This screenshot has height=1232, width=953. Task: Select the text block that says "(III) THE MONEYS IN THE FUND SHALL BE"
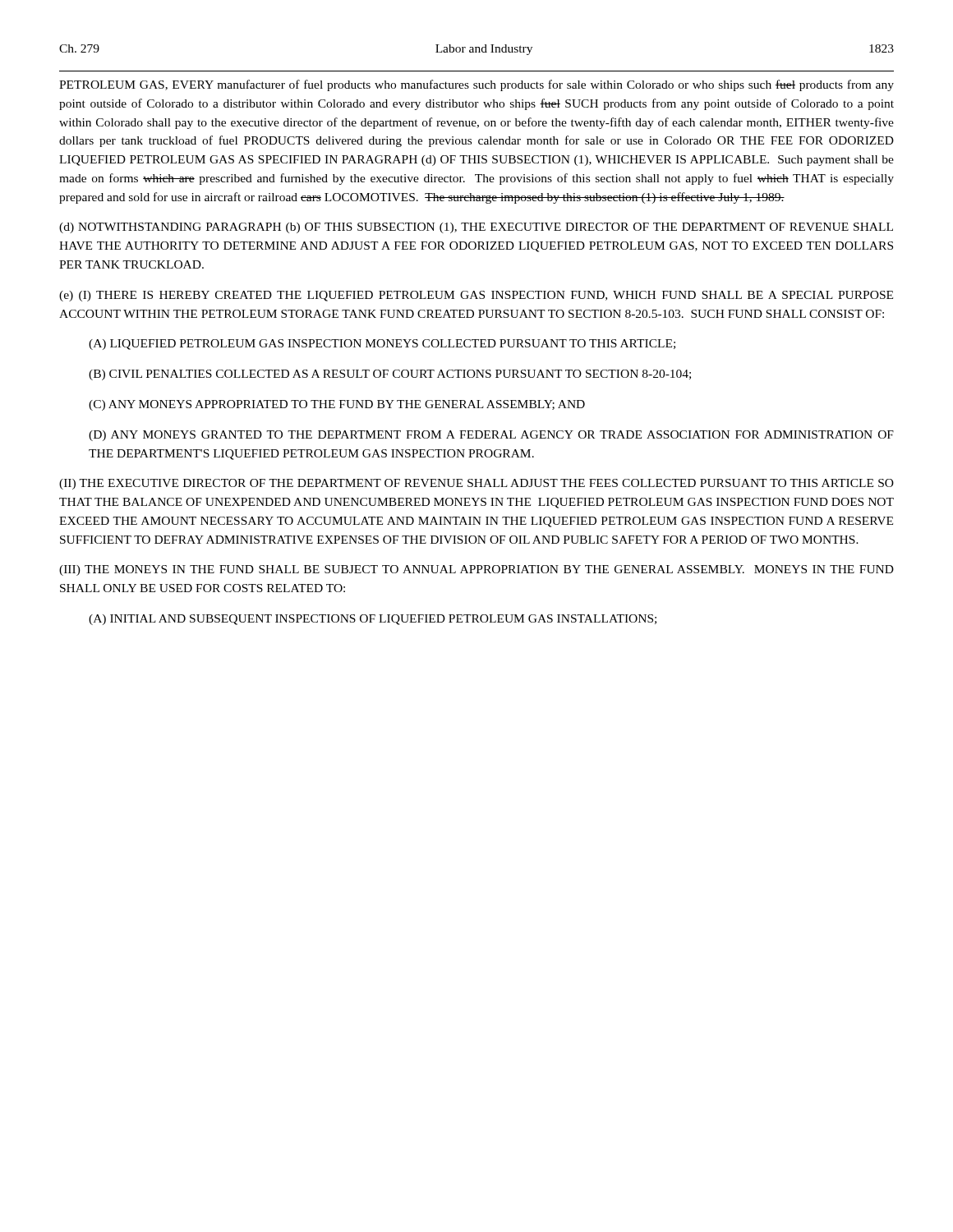pyautogui.click(x=476, y=578)
